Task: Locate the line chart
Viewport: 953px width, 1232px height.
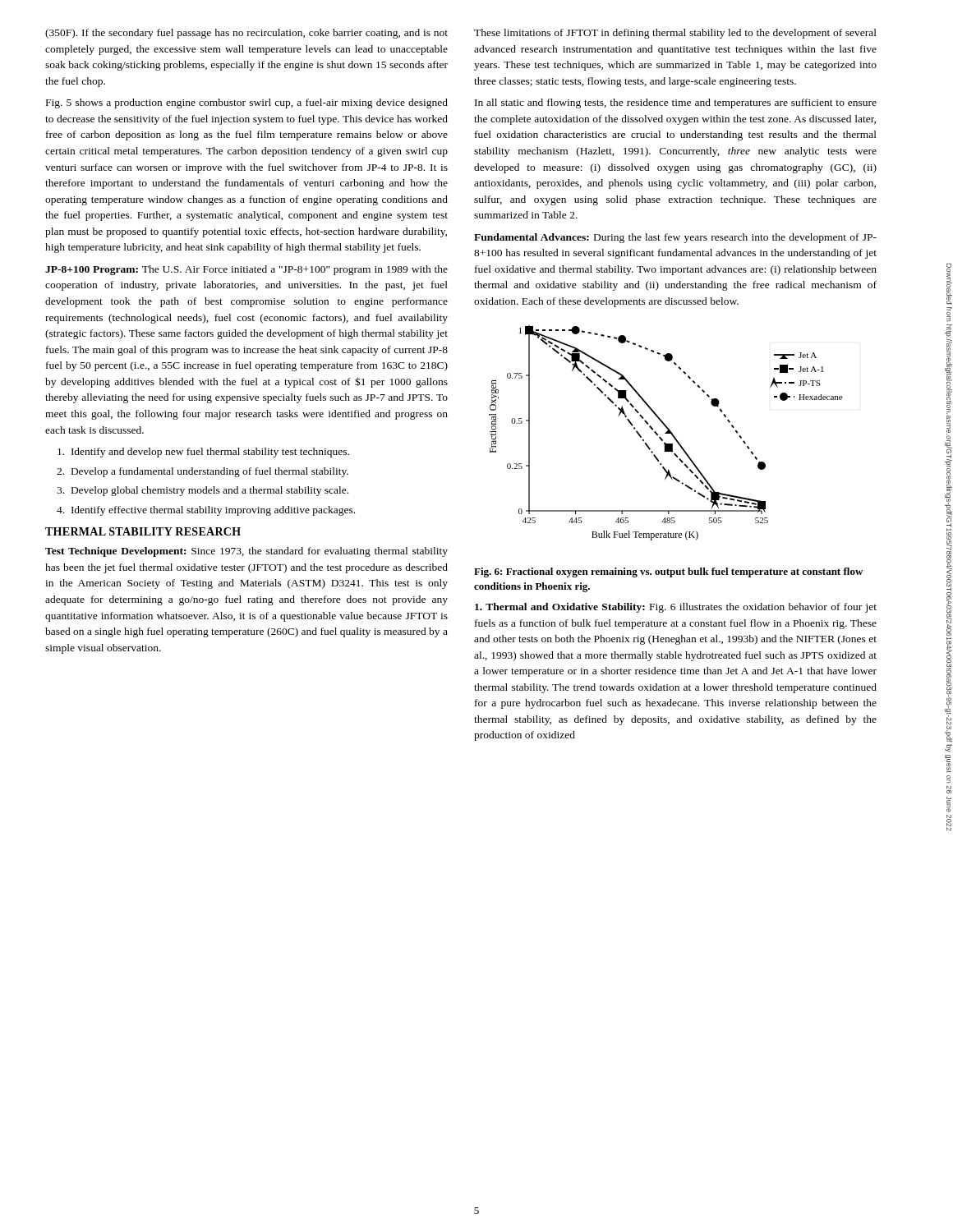Action: 675,438
